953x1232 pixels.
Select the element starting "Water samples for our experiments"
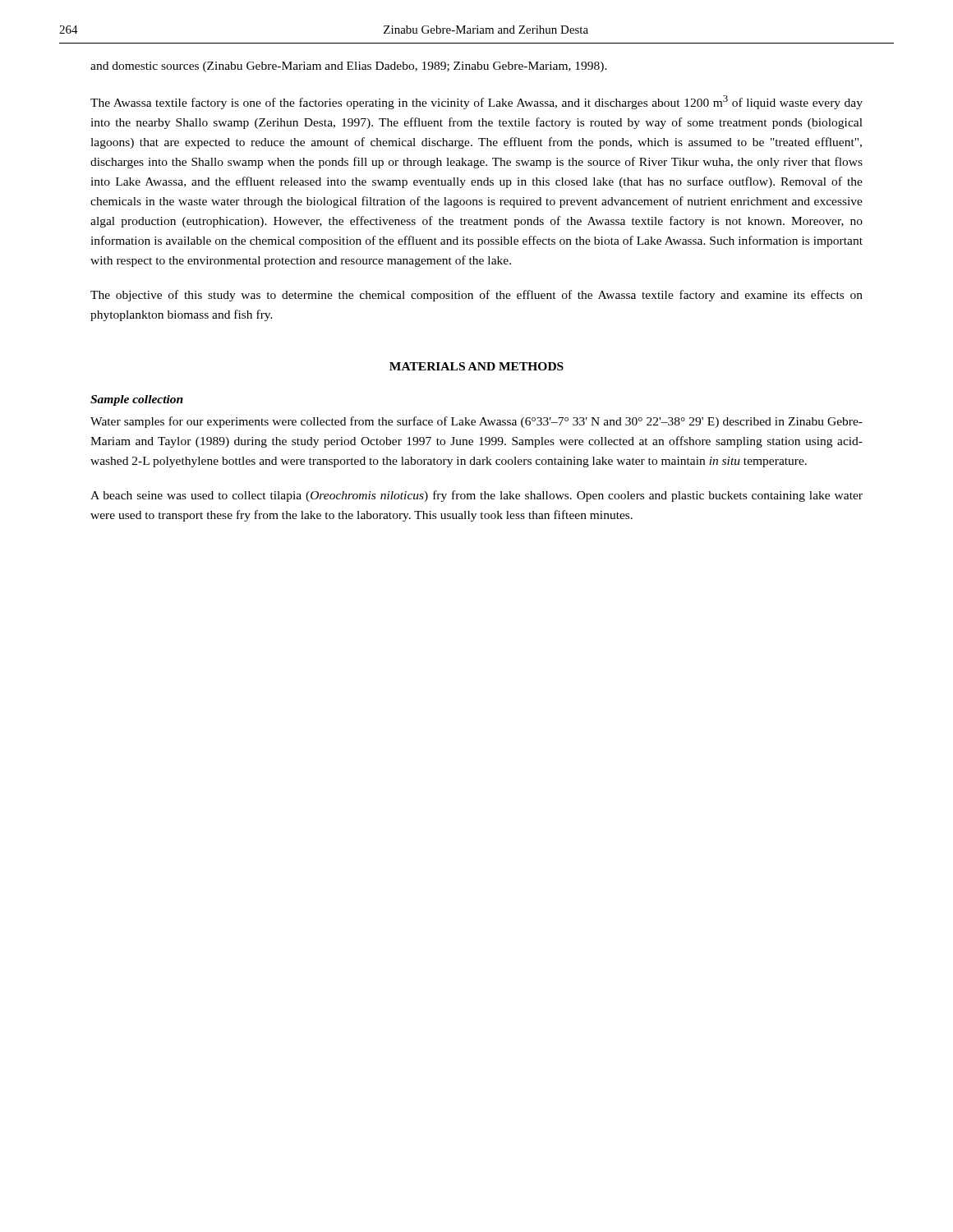pos(476,441)
